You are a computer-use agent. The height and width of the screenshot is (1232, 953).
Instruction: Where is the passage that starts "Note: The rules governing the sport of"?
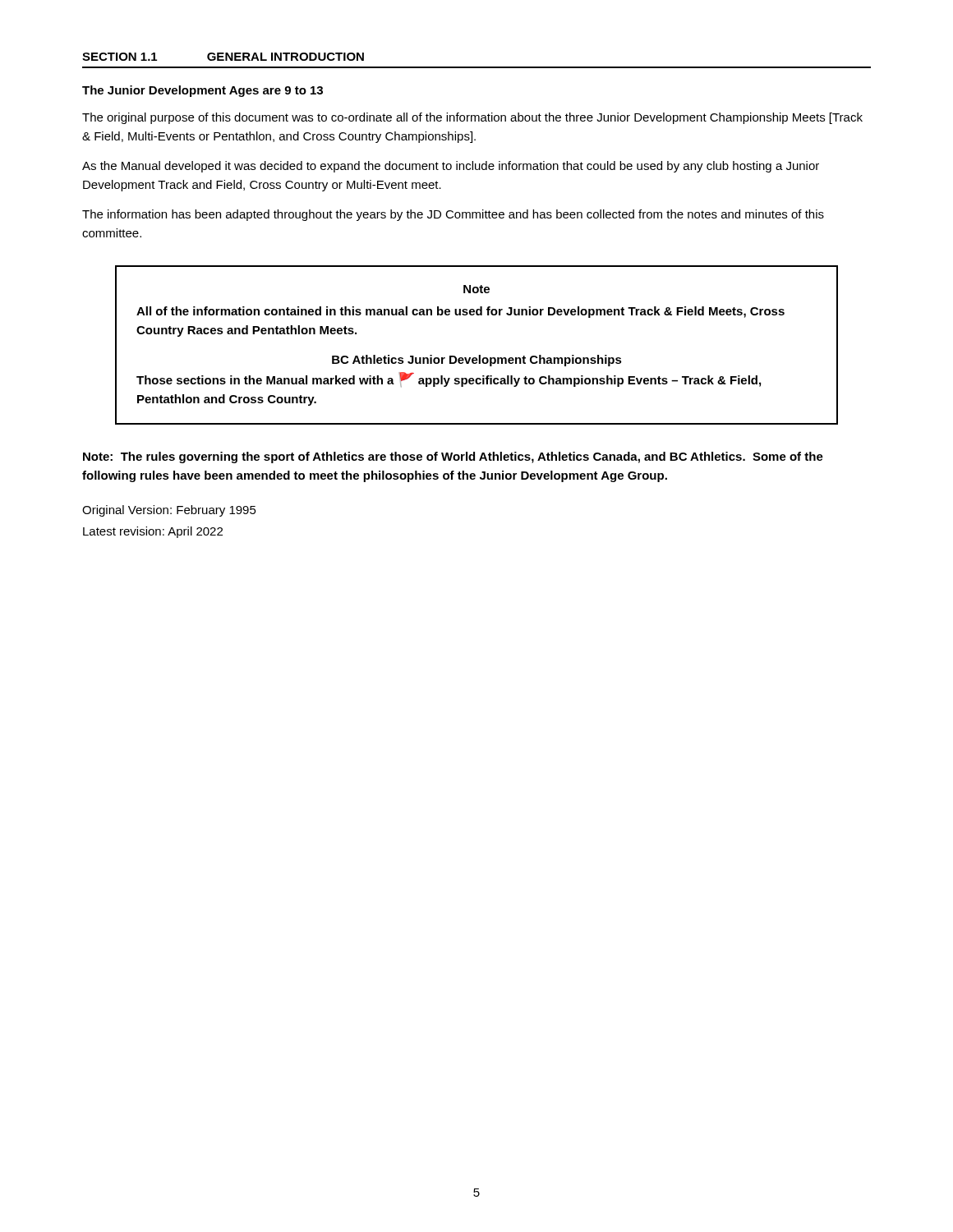[x=453, y=466]
